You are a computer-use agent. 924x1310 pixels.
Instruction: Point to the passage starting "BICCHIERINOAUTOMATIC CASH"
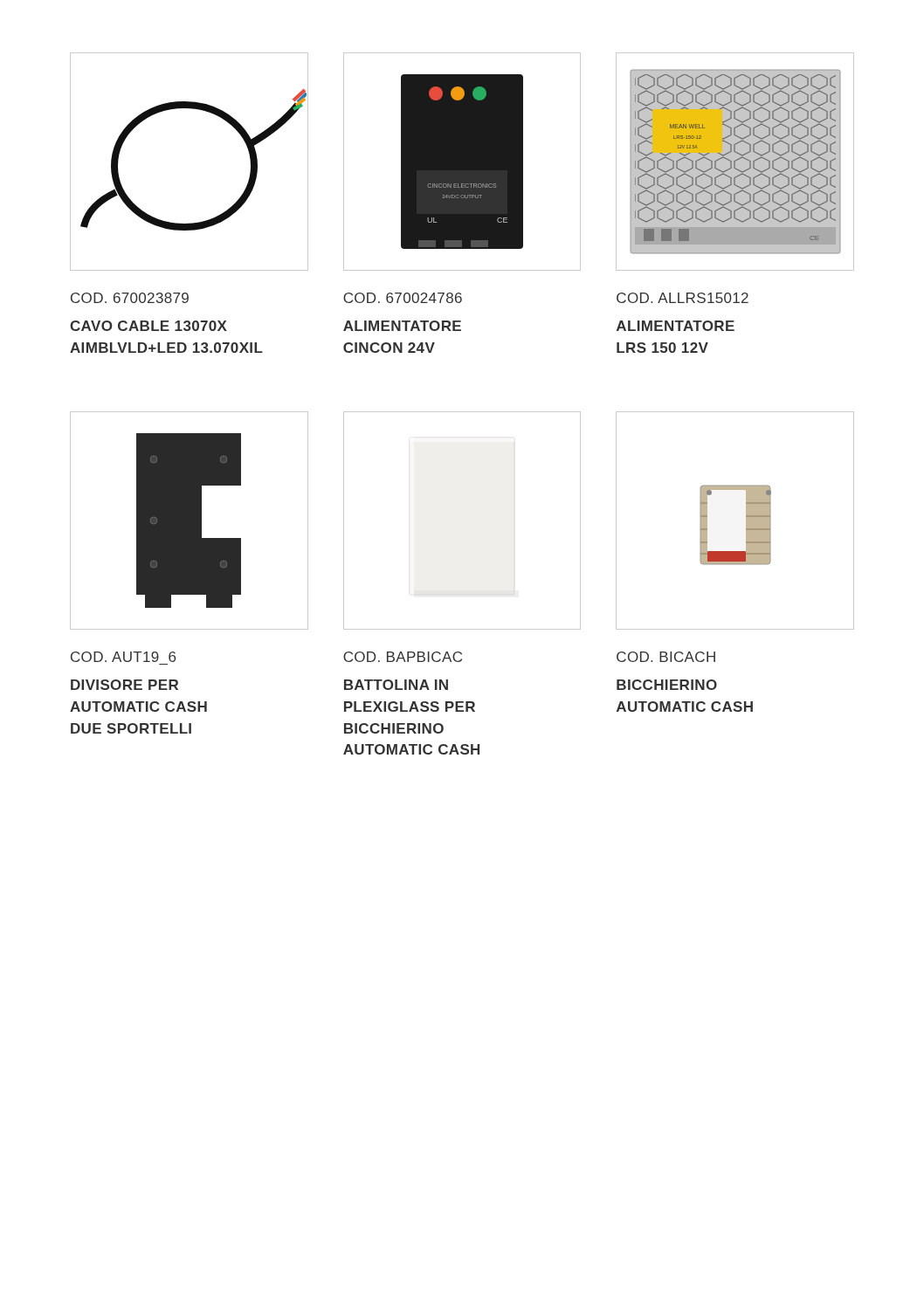pos(685,696)
